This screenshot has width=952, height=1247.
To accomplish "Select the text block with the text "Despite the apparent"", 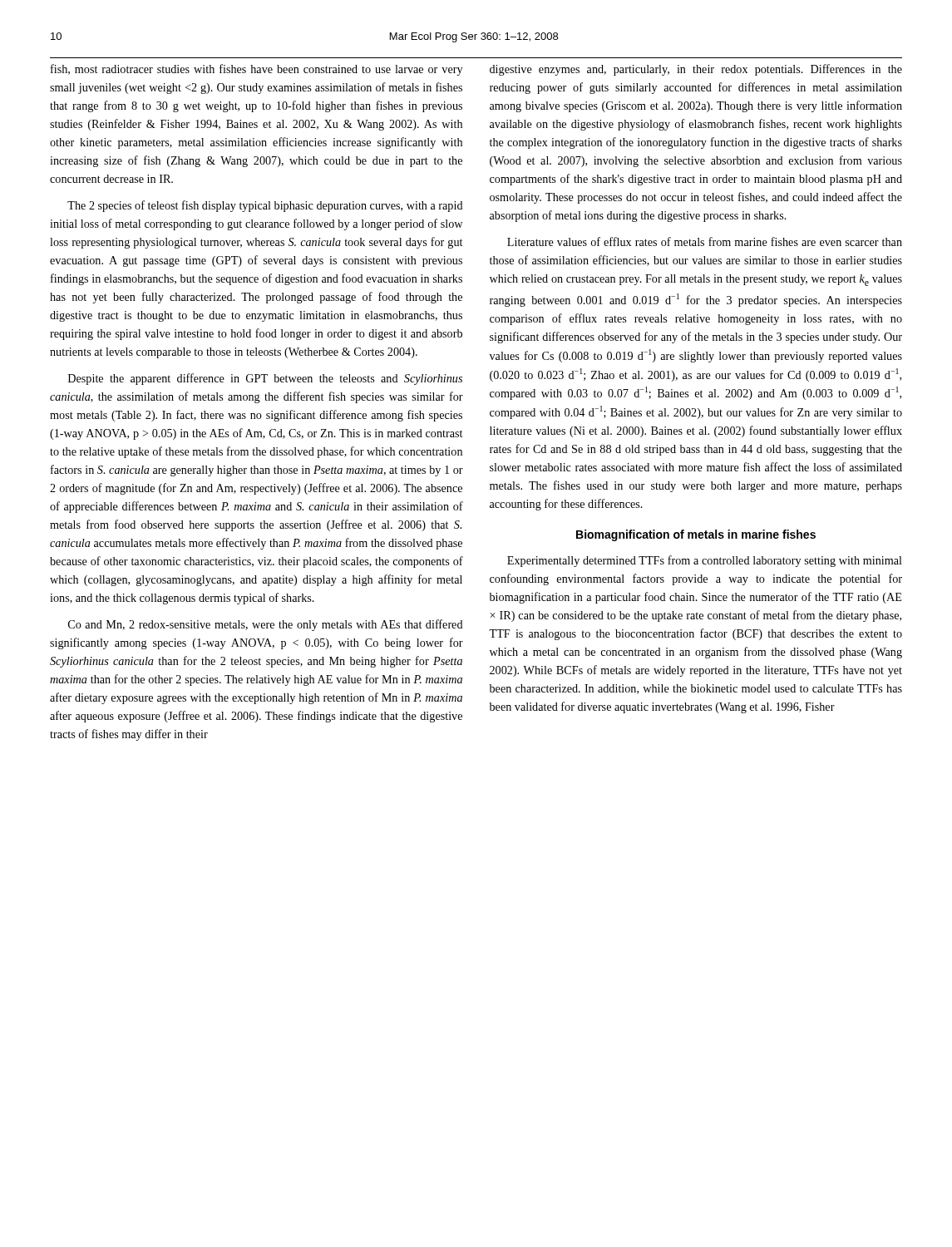I will point(256,488).
